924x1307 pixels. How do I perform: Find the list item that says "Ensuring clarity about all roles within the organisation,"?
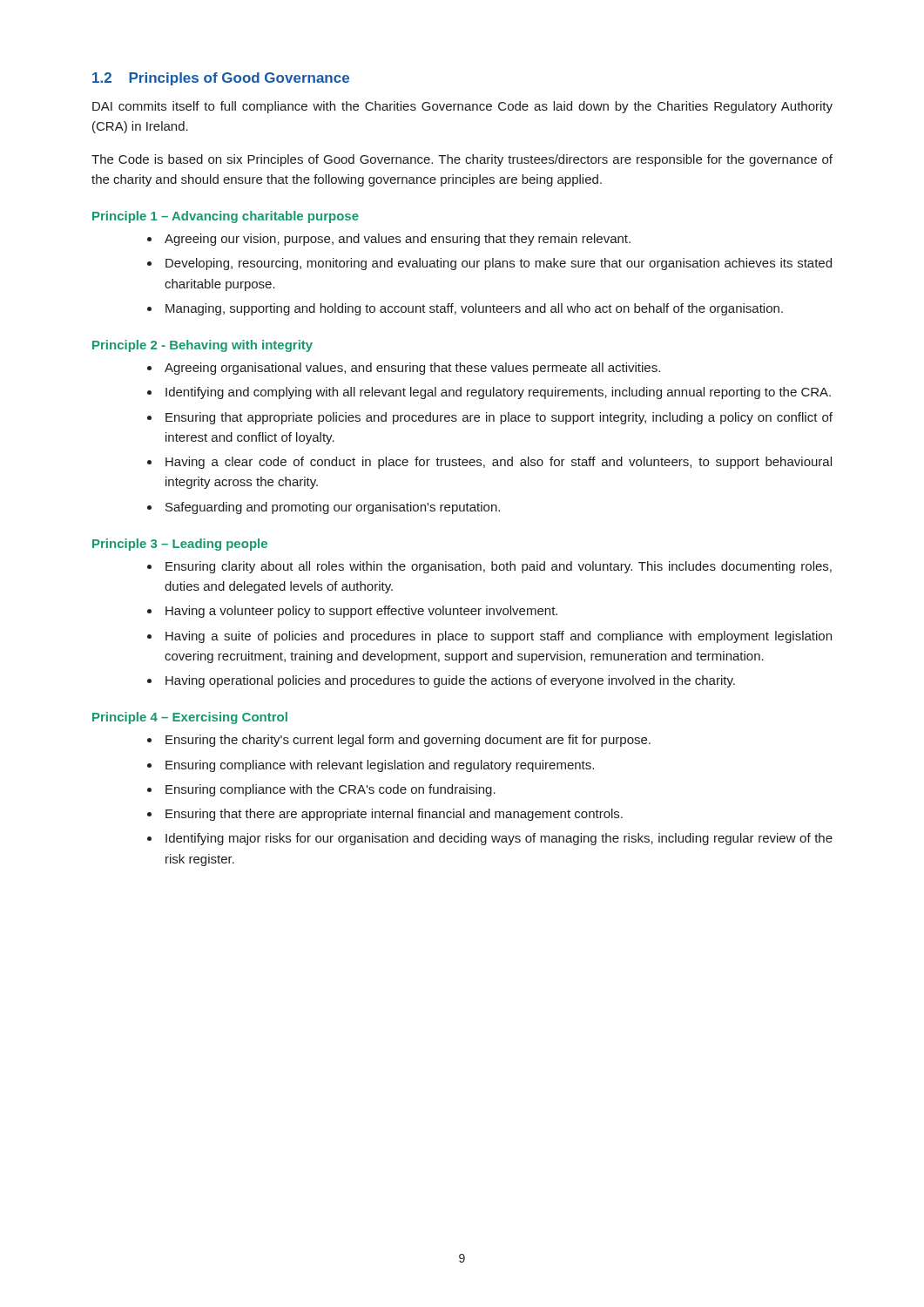point(499,576)
